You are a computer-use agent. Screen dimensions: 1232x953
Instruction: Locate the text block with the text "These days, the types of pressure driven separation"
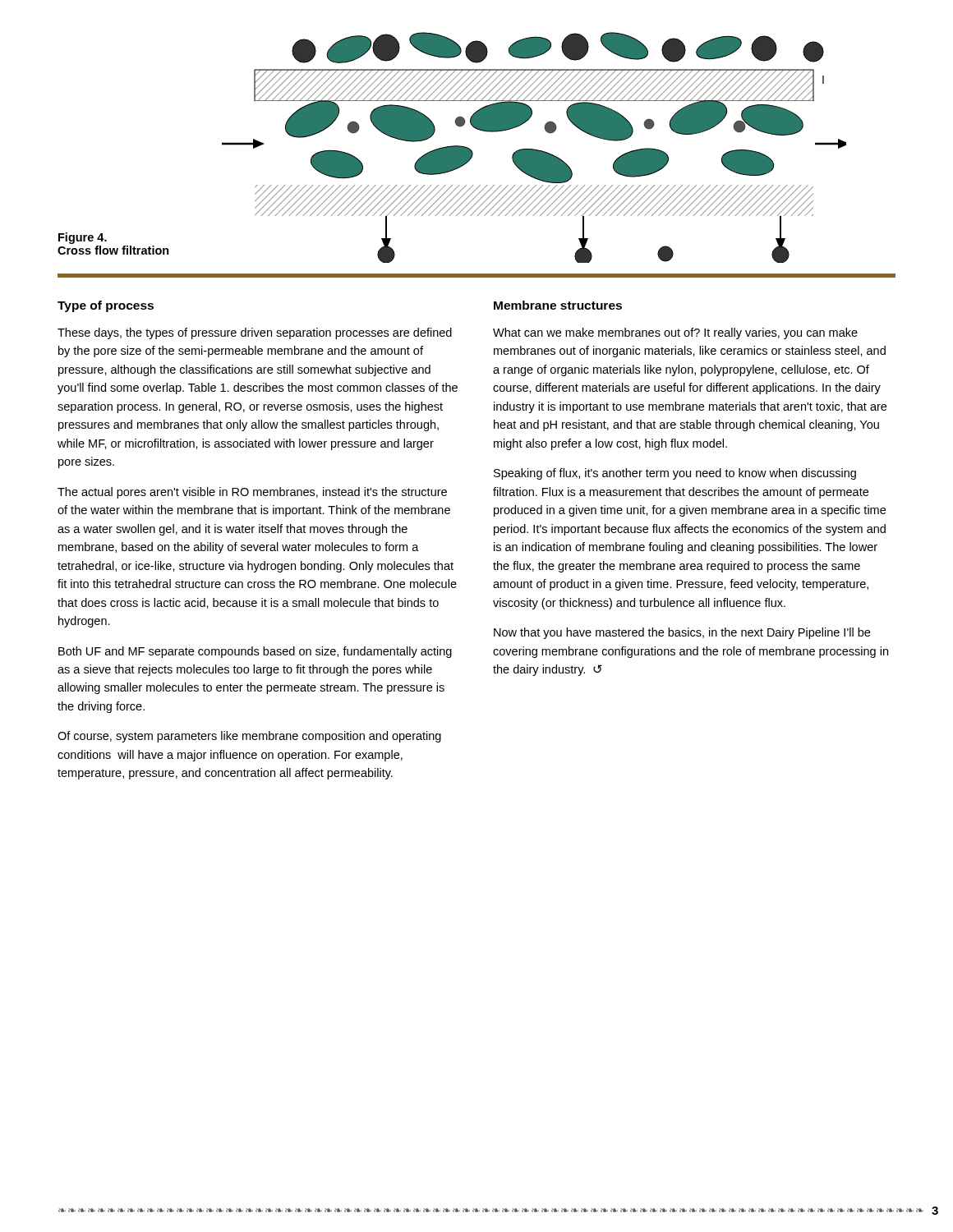pos(259,553)
